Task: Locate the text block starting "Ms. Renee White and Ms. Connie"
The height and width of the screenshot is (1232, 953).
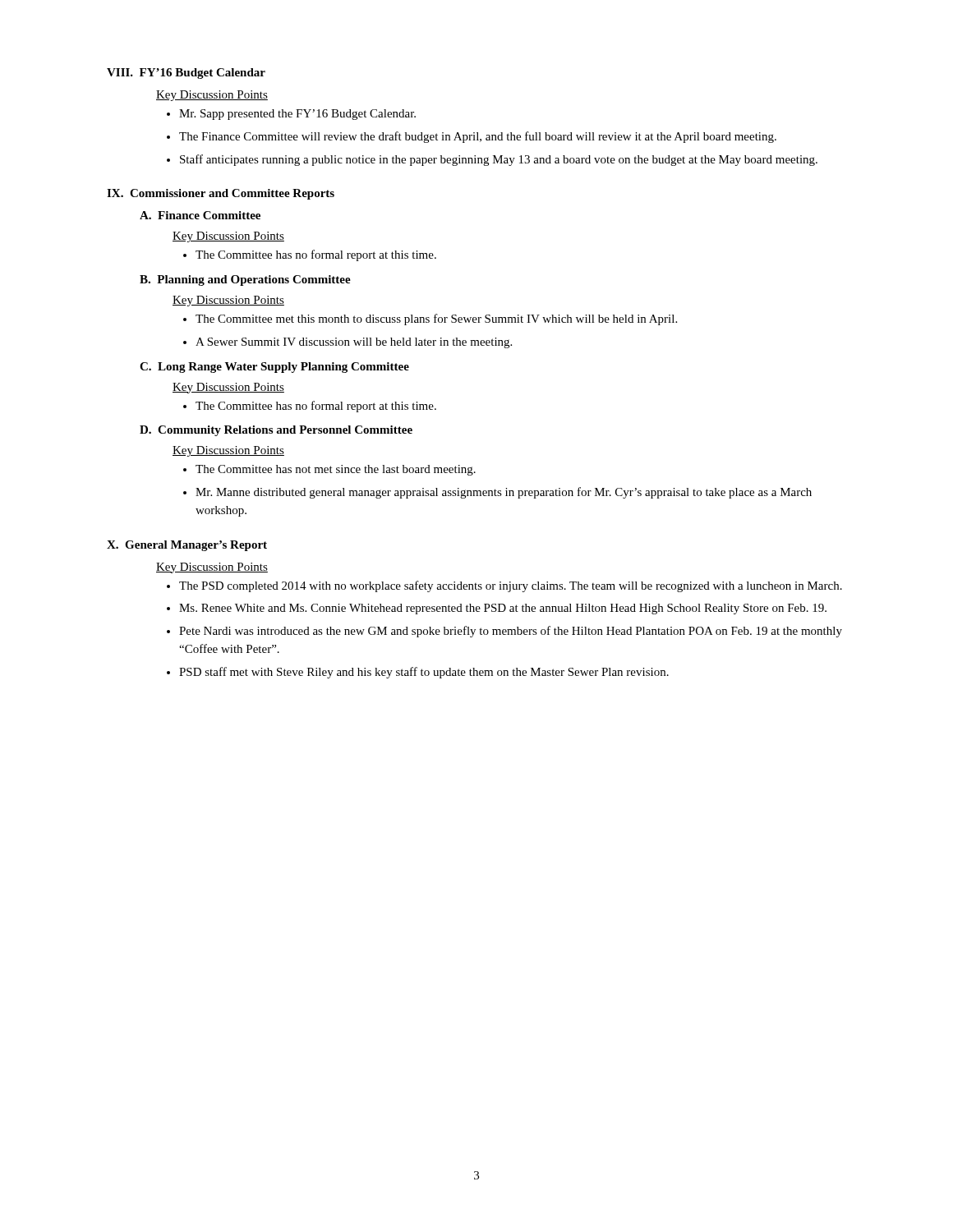Action: pyautogui.click(x=503, y=608)
